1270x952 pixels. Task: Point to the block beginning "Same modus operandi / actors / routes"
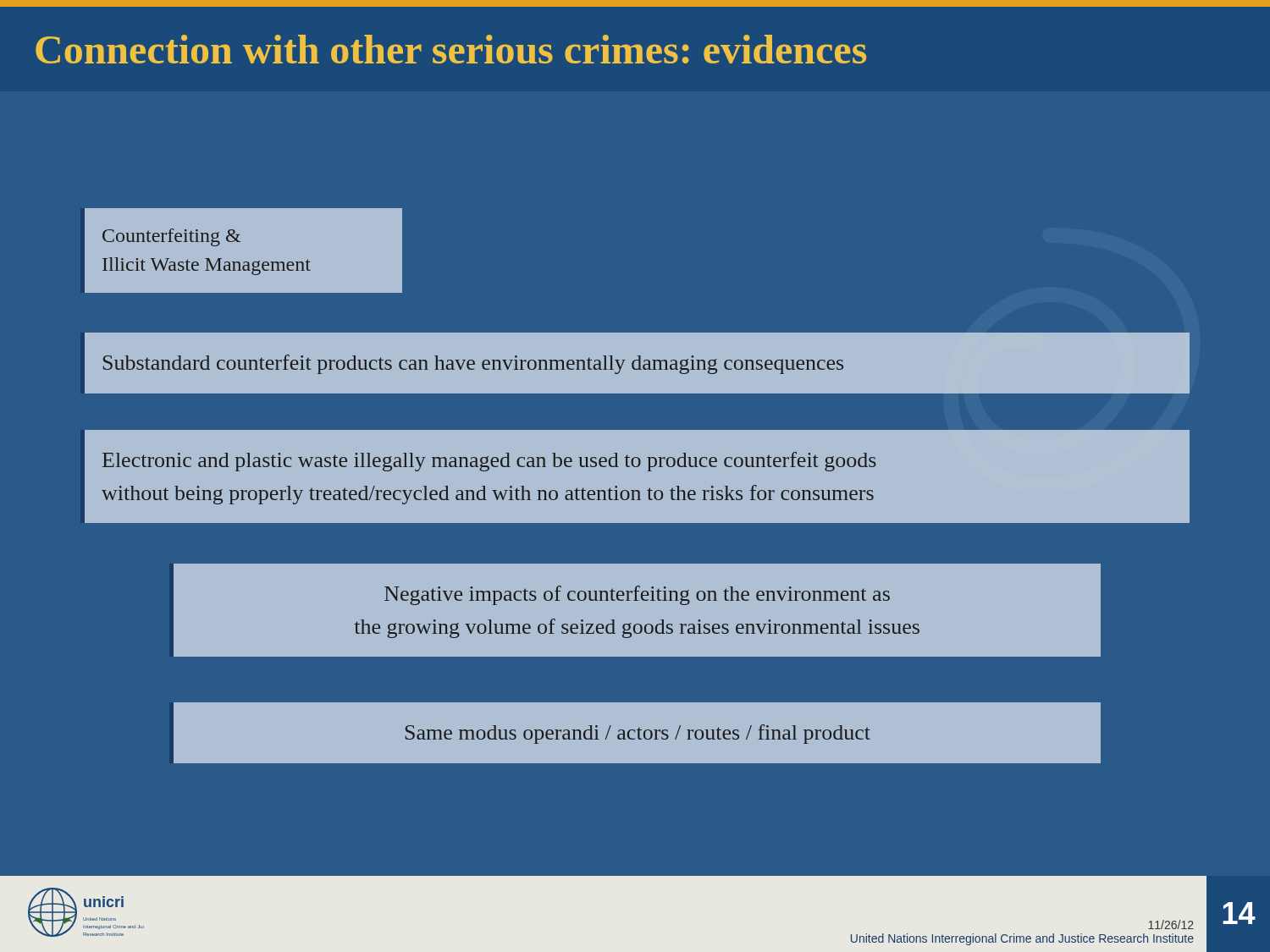point(637,733)
